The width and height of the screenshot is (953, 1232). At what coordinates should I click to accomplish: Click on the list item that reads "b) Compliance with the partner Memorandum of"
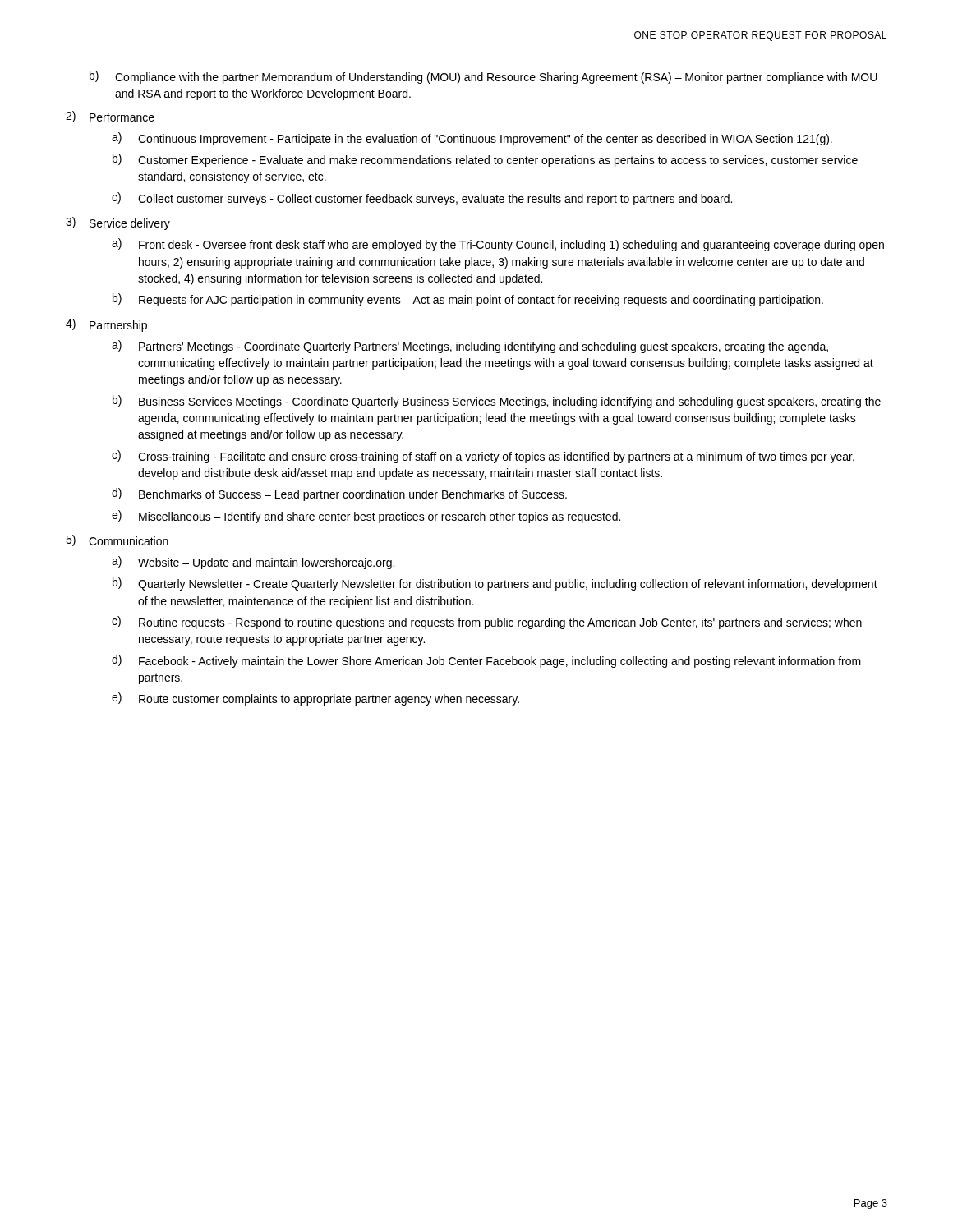pos(488,86)
